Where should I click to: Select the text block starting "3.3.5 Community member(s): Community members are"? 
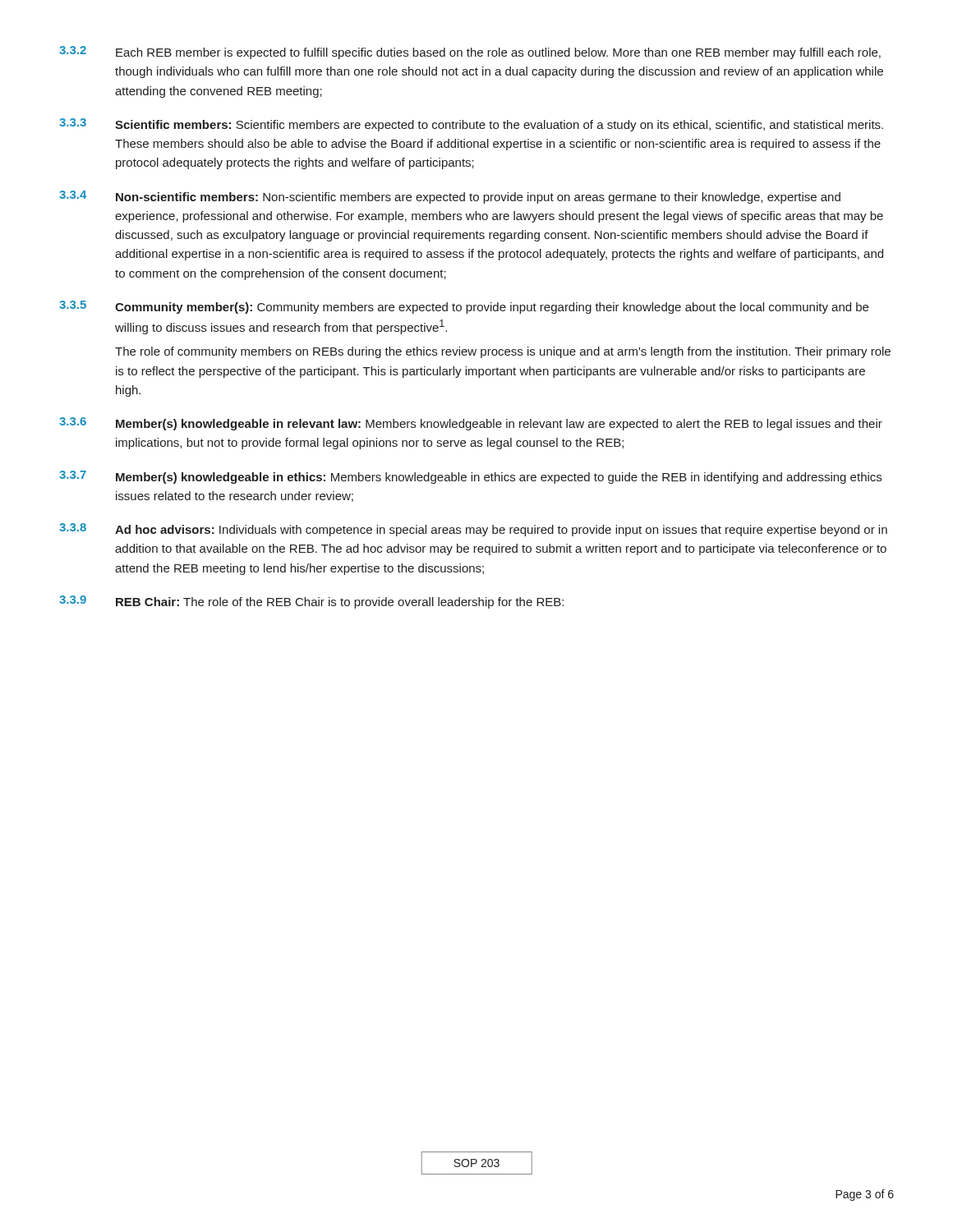tap(476, 348)
